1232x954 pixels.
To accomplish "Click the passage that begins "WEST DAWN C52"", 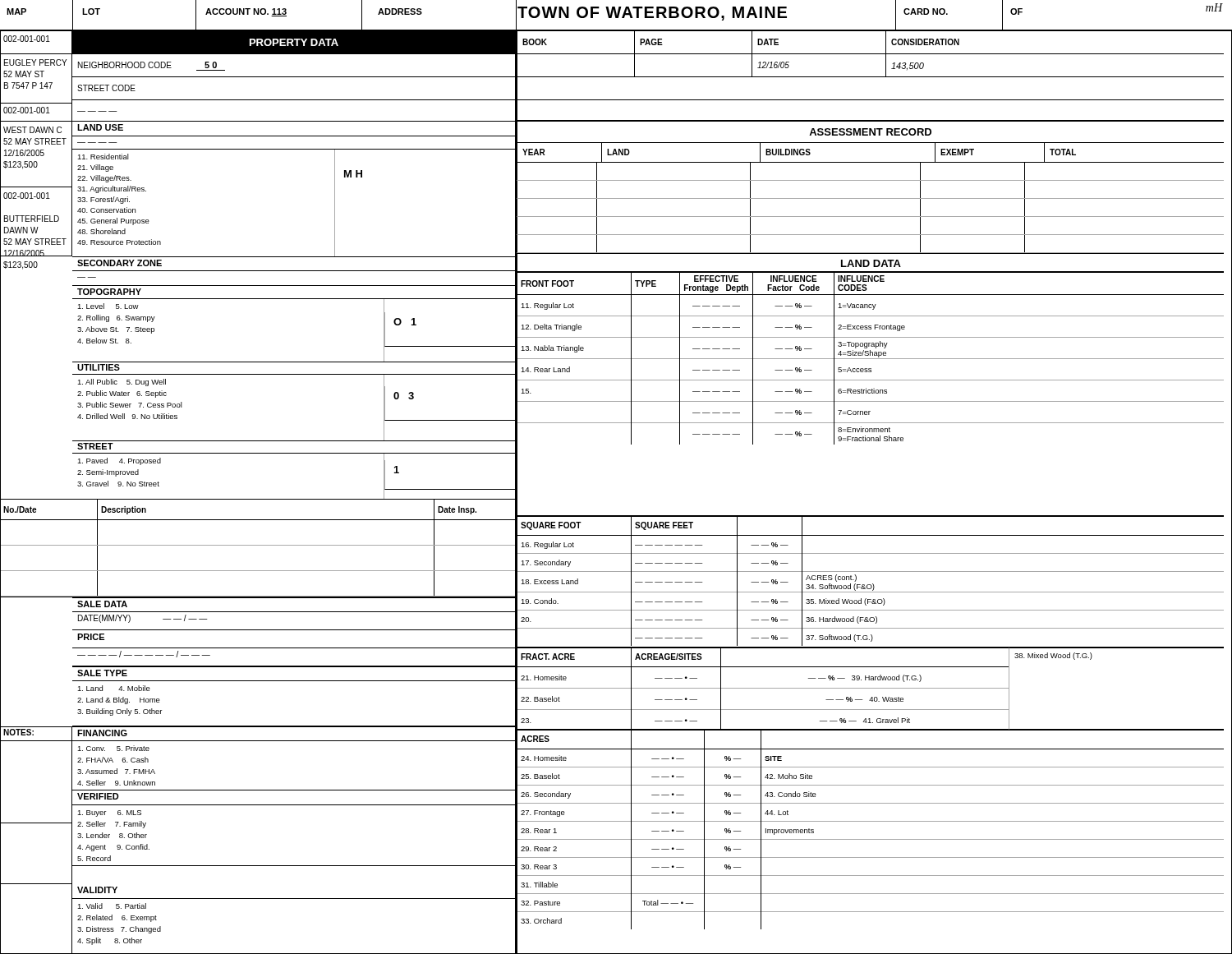I will click(35, 147).
